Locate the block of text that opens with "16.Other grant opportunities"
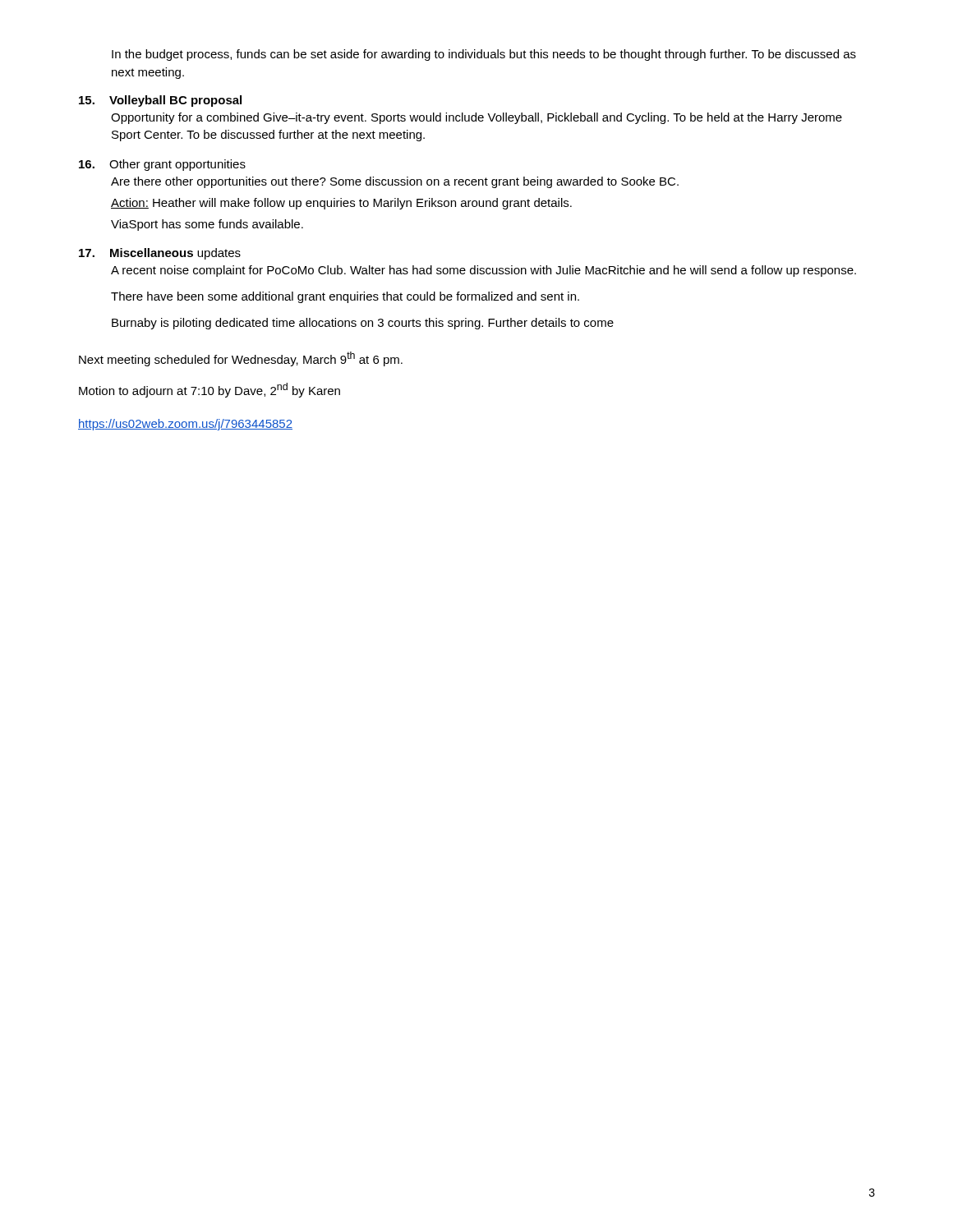 (476, 195)
